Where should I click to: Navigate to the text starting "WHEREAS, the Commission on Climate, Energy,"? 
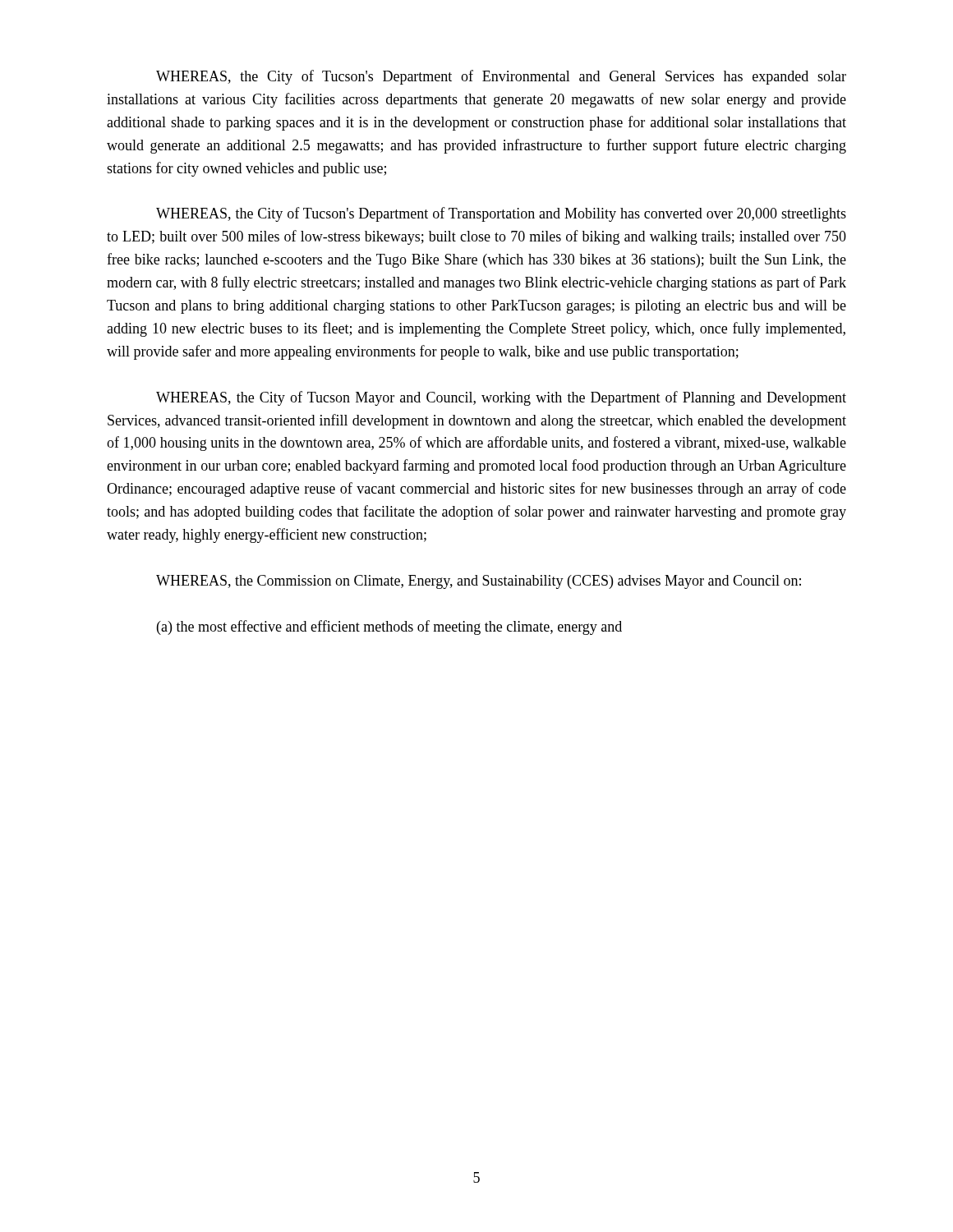click(x=479, y=581)
